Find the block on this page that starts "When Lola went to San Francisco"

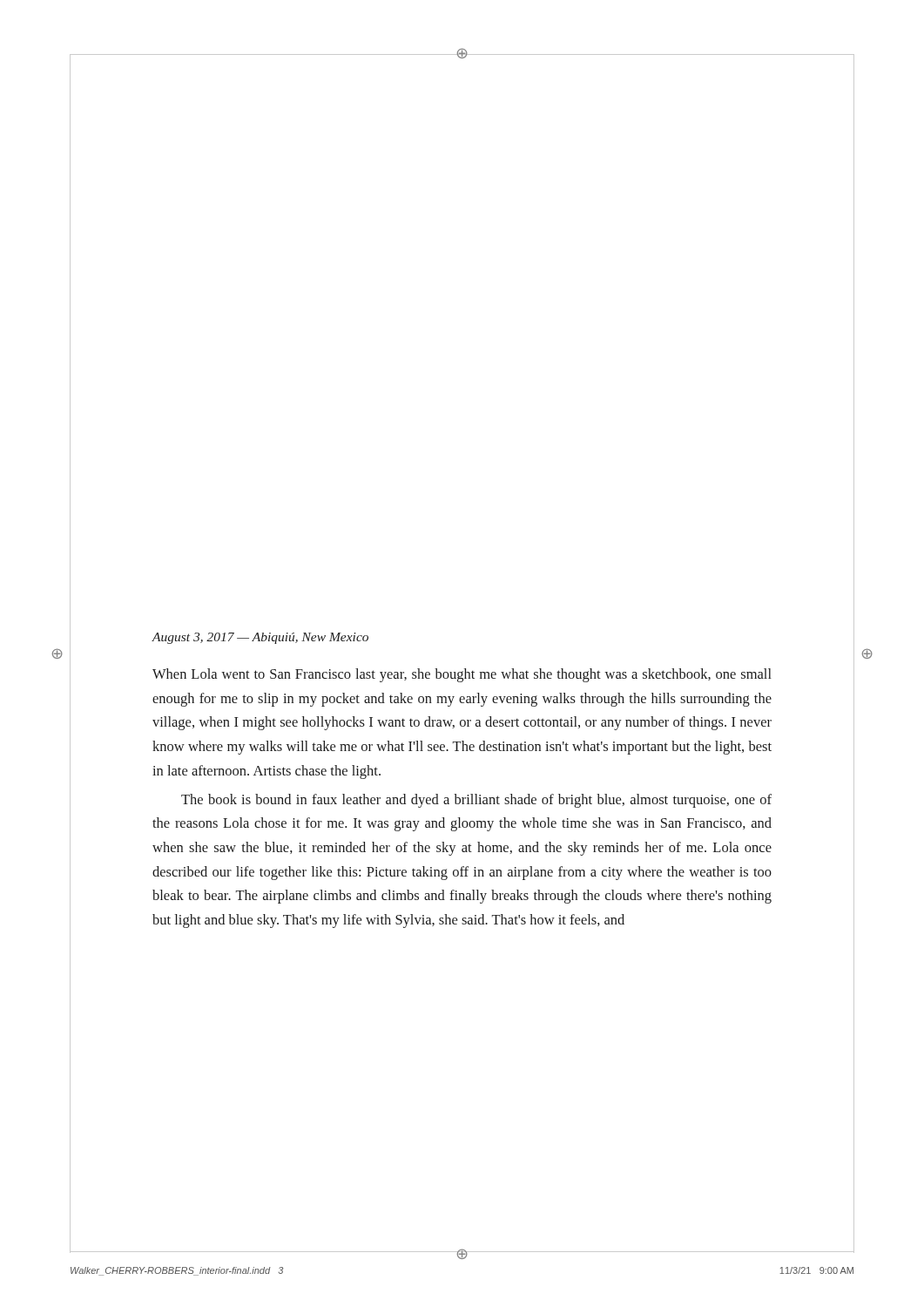pos(462,797)
